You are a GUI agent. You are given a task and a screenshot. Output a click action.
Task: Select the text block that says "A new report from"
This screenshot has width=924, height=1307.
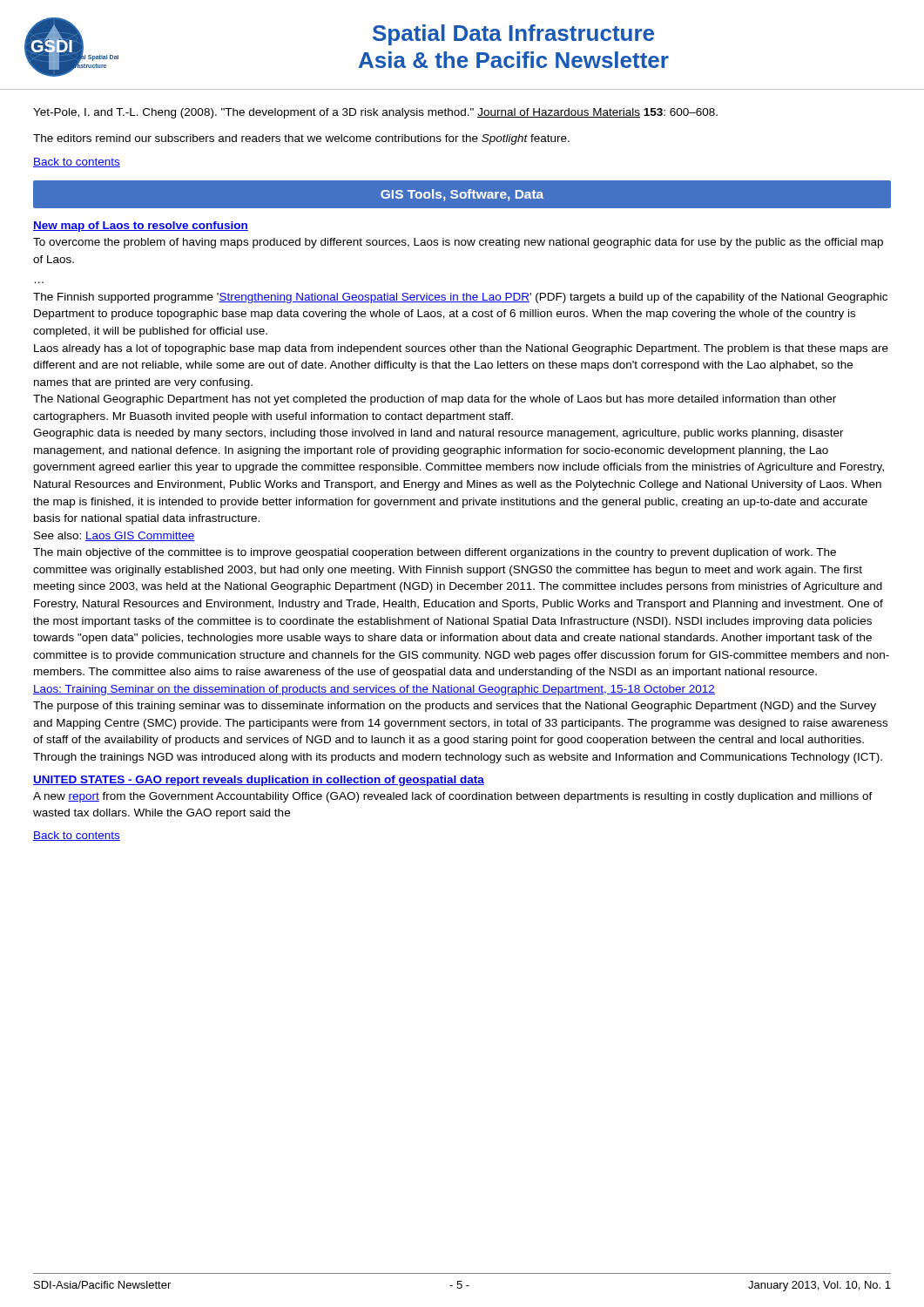tap(453, 804)
